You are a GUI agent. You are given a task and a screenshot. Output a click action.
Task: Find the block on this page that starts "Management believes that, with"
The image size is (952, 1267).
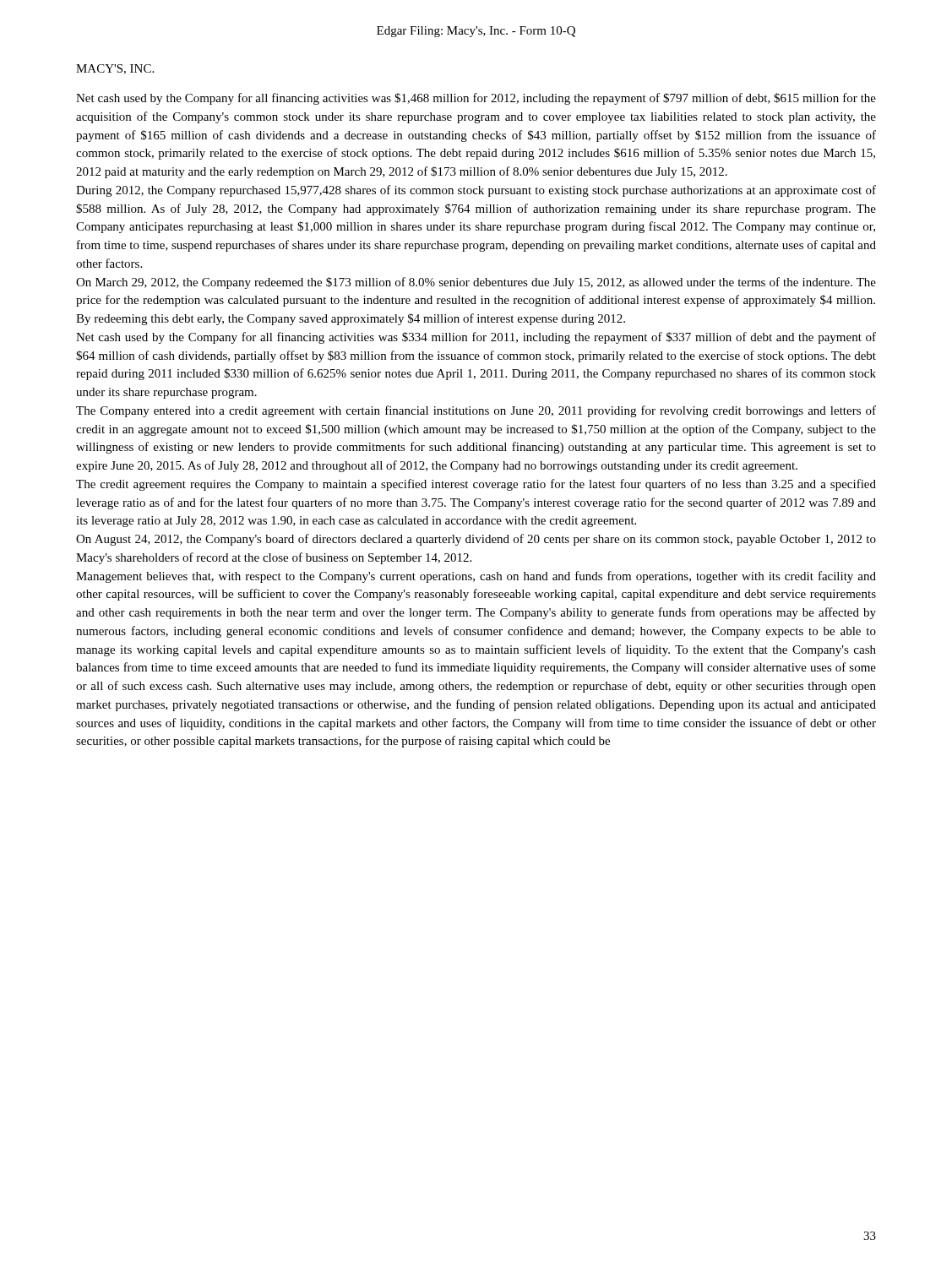tap(476, 659)
